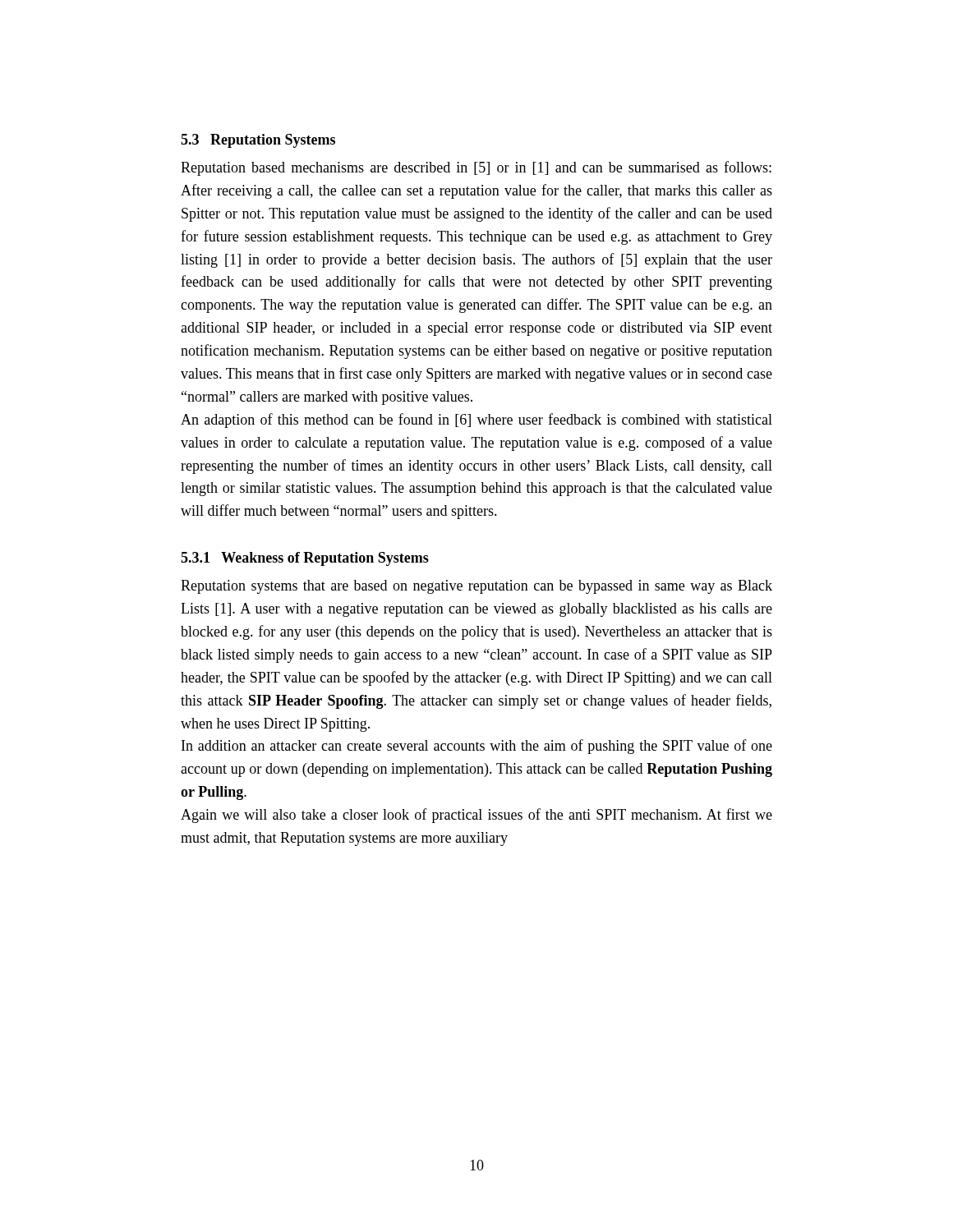Select the region starting "Reputation systems that"
This screenshot has width=953, height=1232.
[476, 654]
